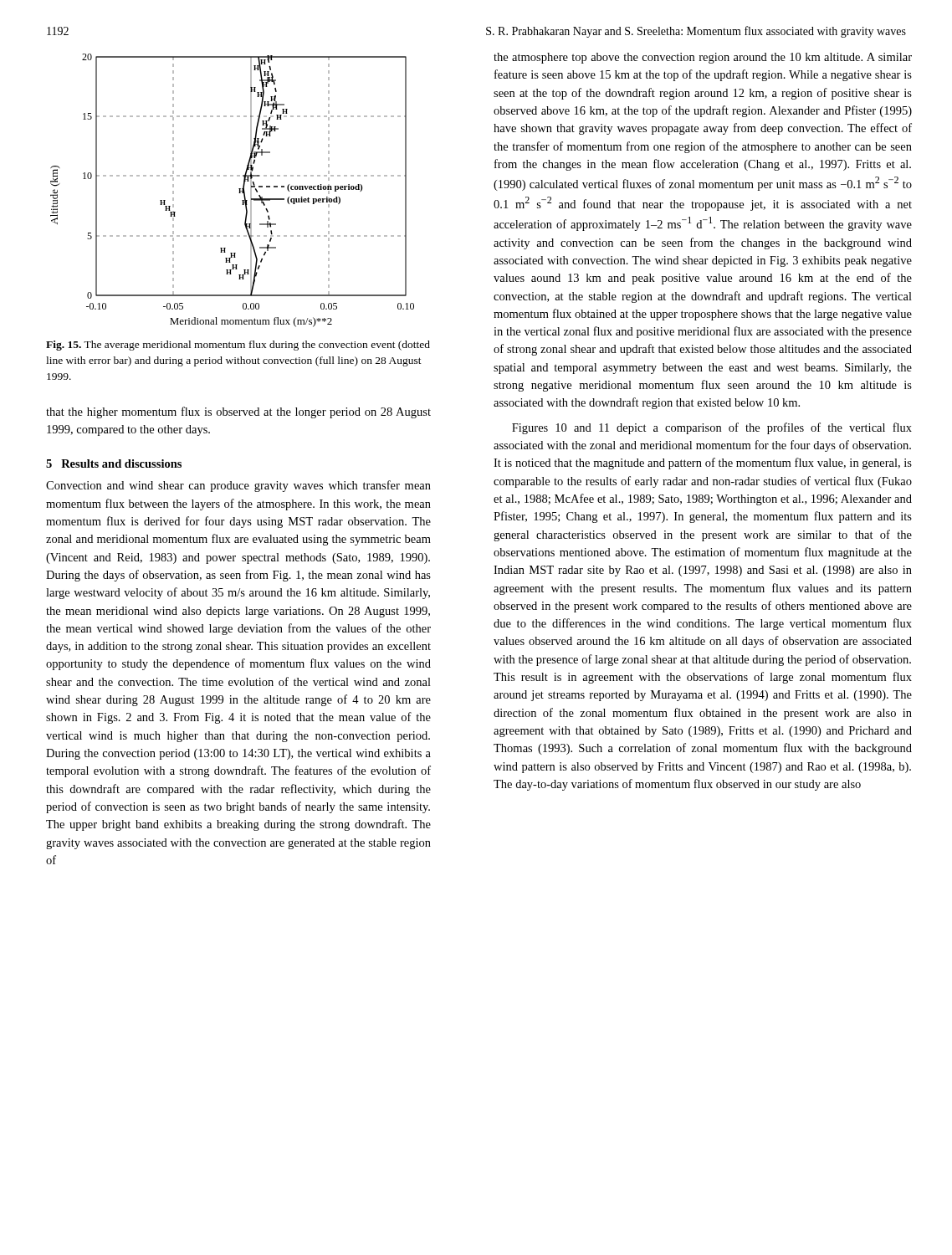952x1255 pixels.
Task: Find the text block starting "that the higher momentum flux"
Action: [238, 421]
